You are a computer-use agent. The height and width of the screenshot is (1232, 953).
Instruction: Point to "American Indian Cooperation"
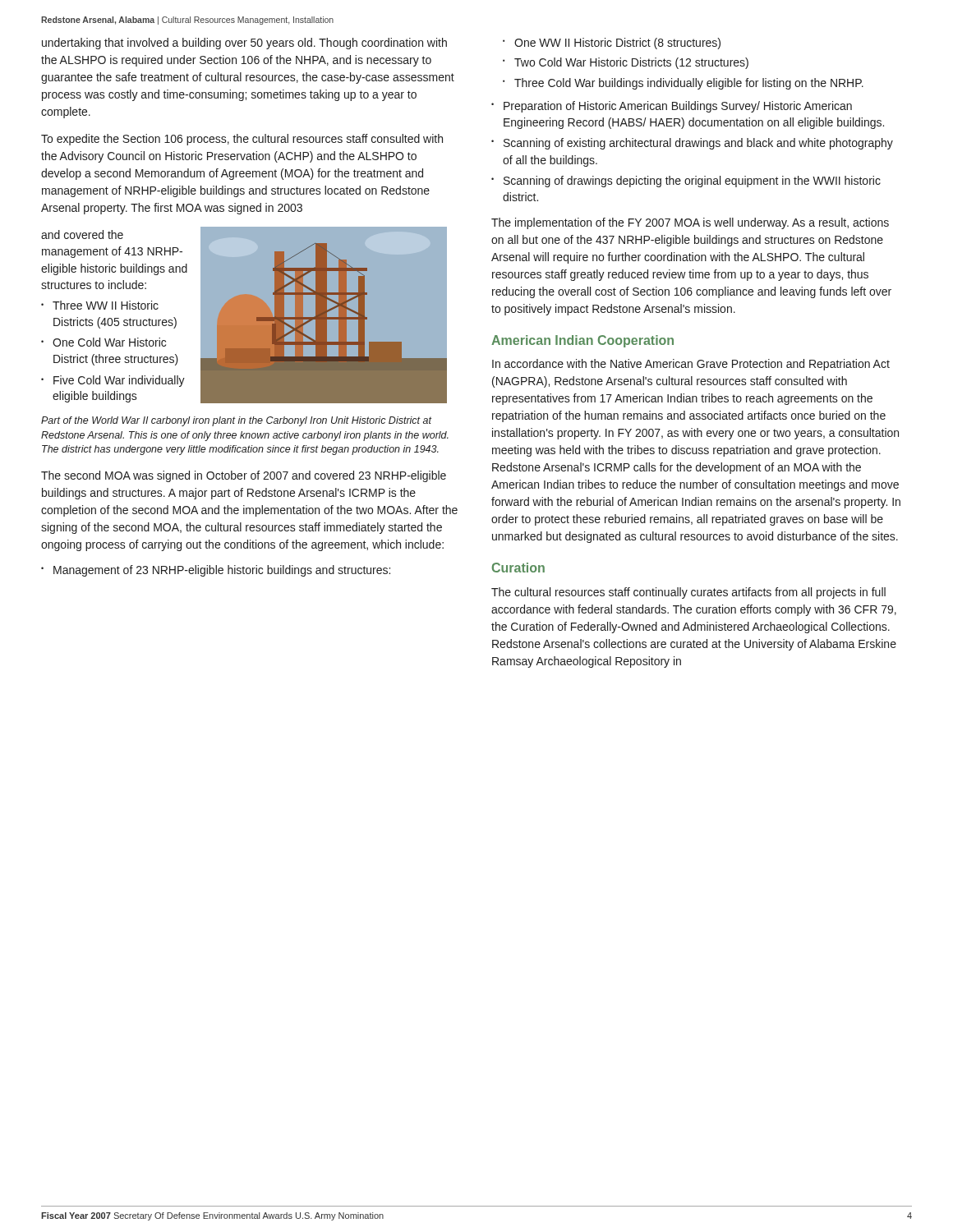(583, 340)
